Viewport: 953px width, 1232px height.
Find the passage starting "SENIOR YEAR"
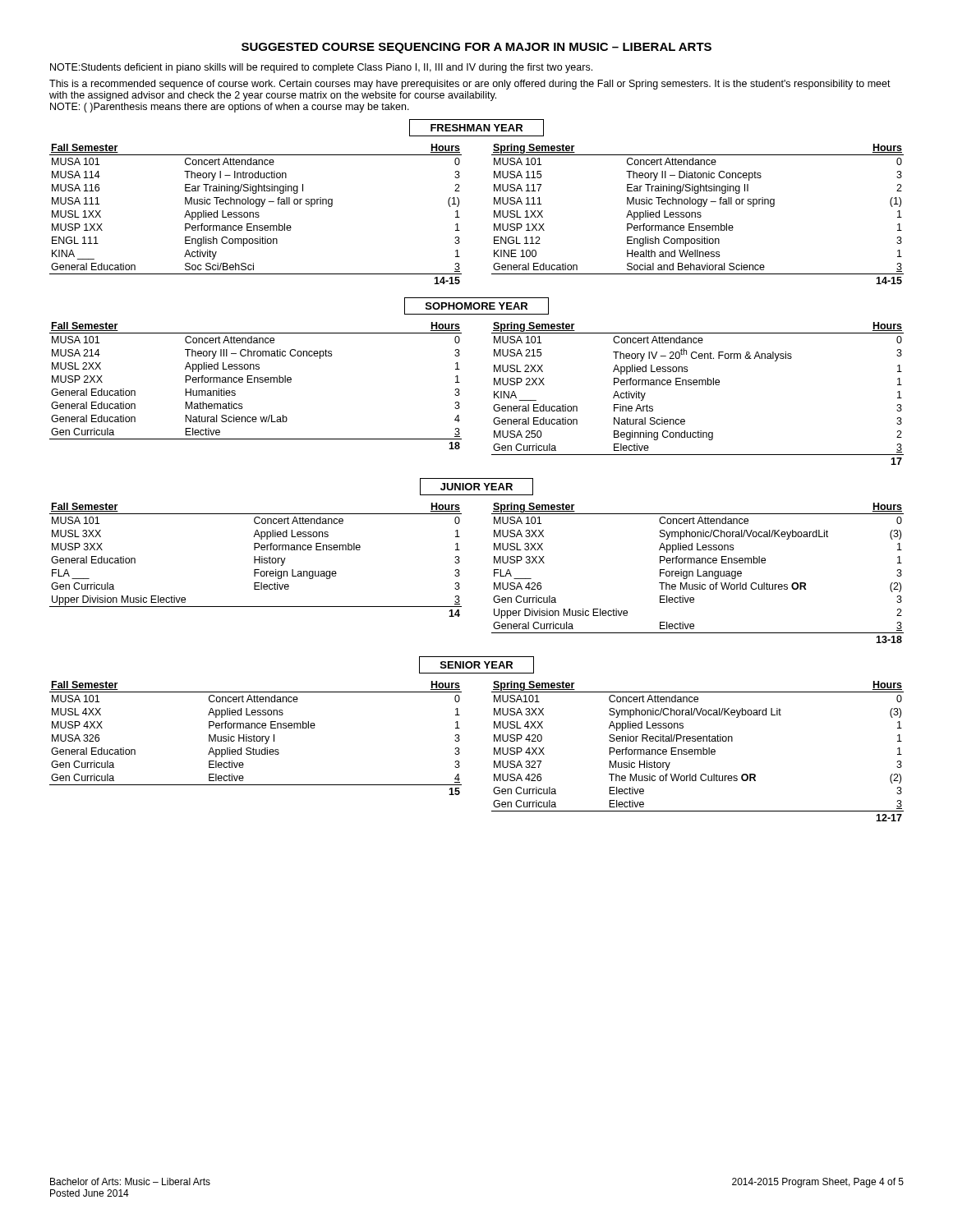[x=476, y=665]
